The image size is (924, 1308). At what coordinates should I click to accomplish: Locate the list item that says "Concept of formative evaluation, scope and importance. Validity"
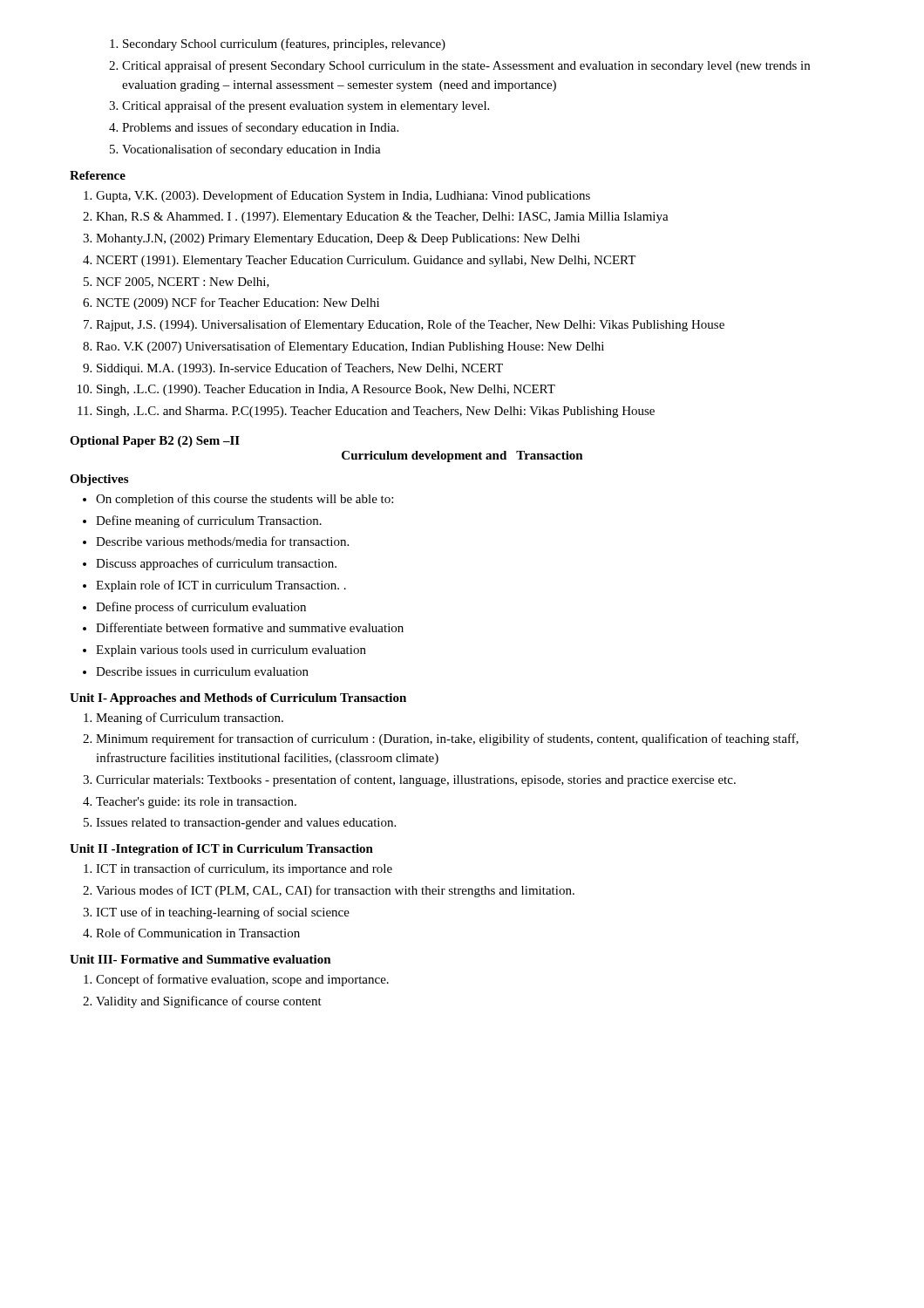pyautogui.click(x=236, y=980)
